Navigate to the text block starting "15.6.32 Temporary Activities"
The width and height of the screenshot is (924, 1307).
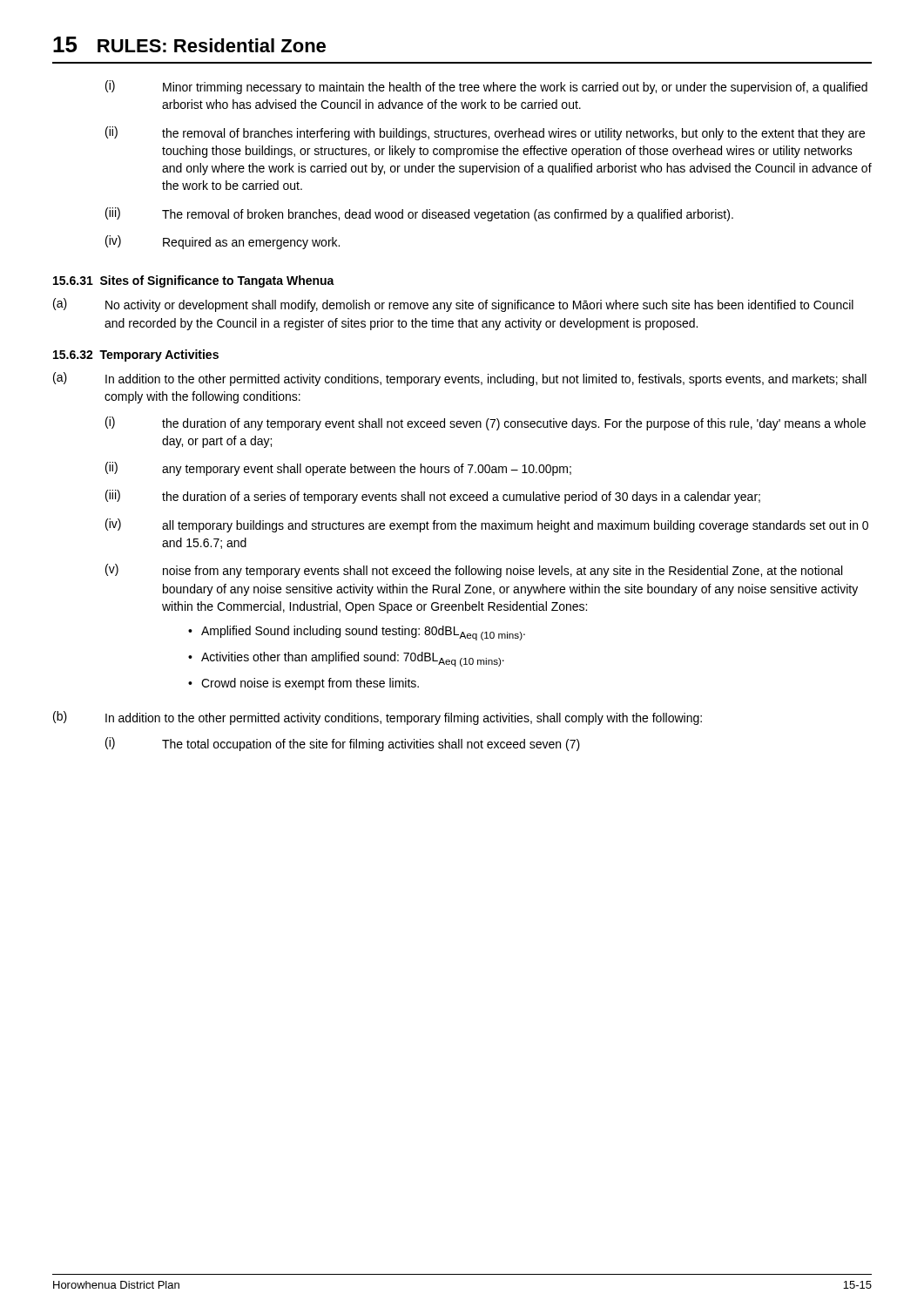pyautogui.click(x=136, y=355)
